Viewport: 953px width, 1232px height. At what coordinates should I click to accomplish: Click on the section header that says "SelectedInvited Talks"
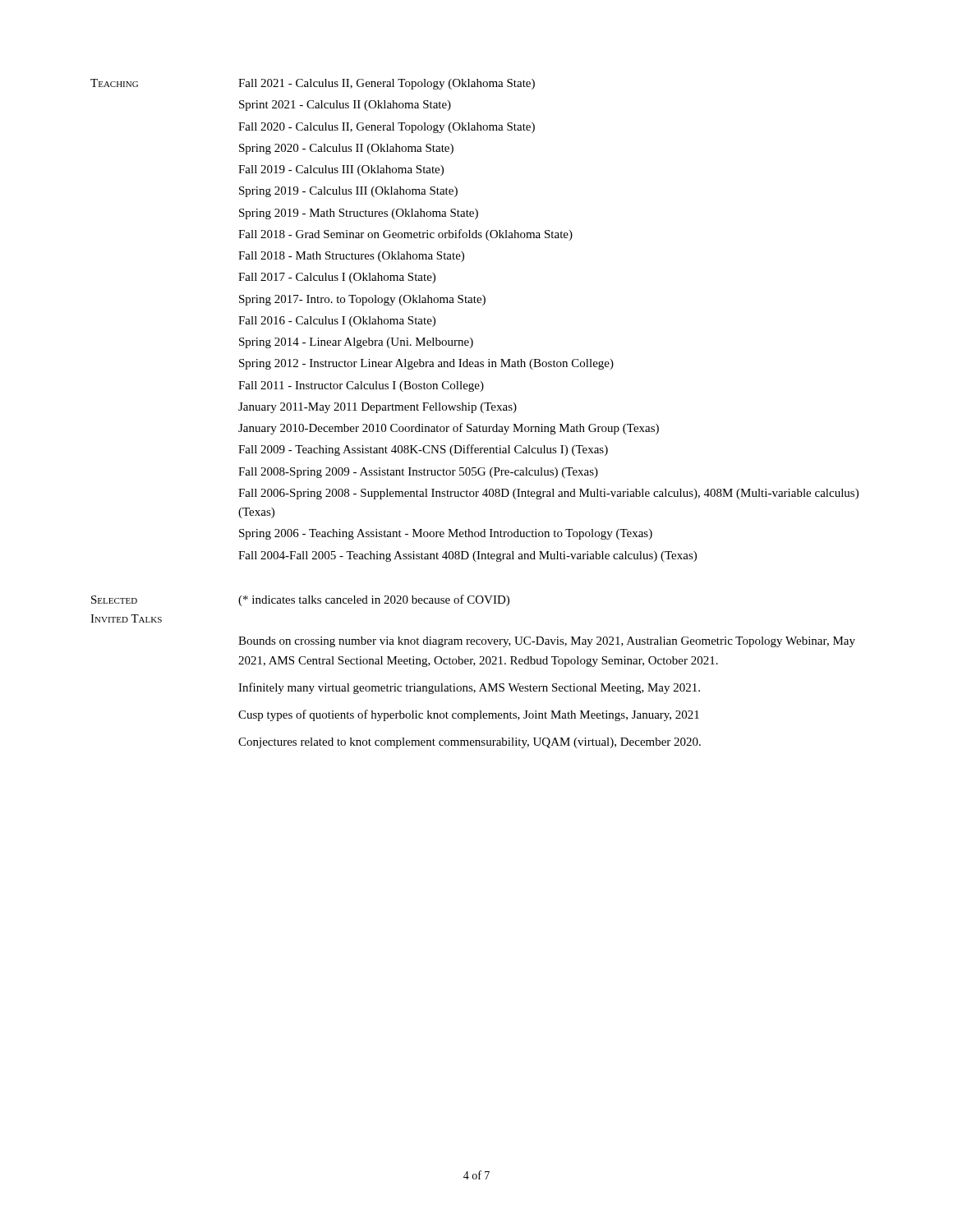pos(126,609)
